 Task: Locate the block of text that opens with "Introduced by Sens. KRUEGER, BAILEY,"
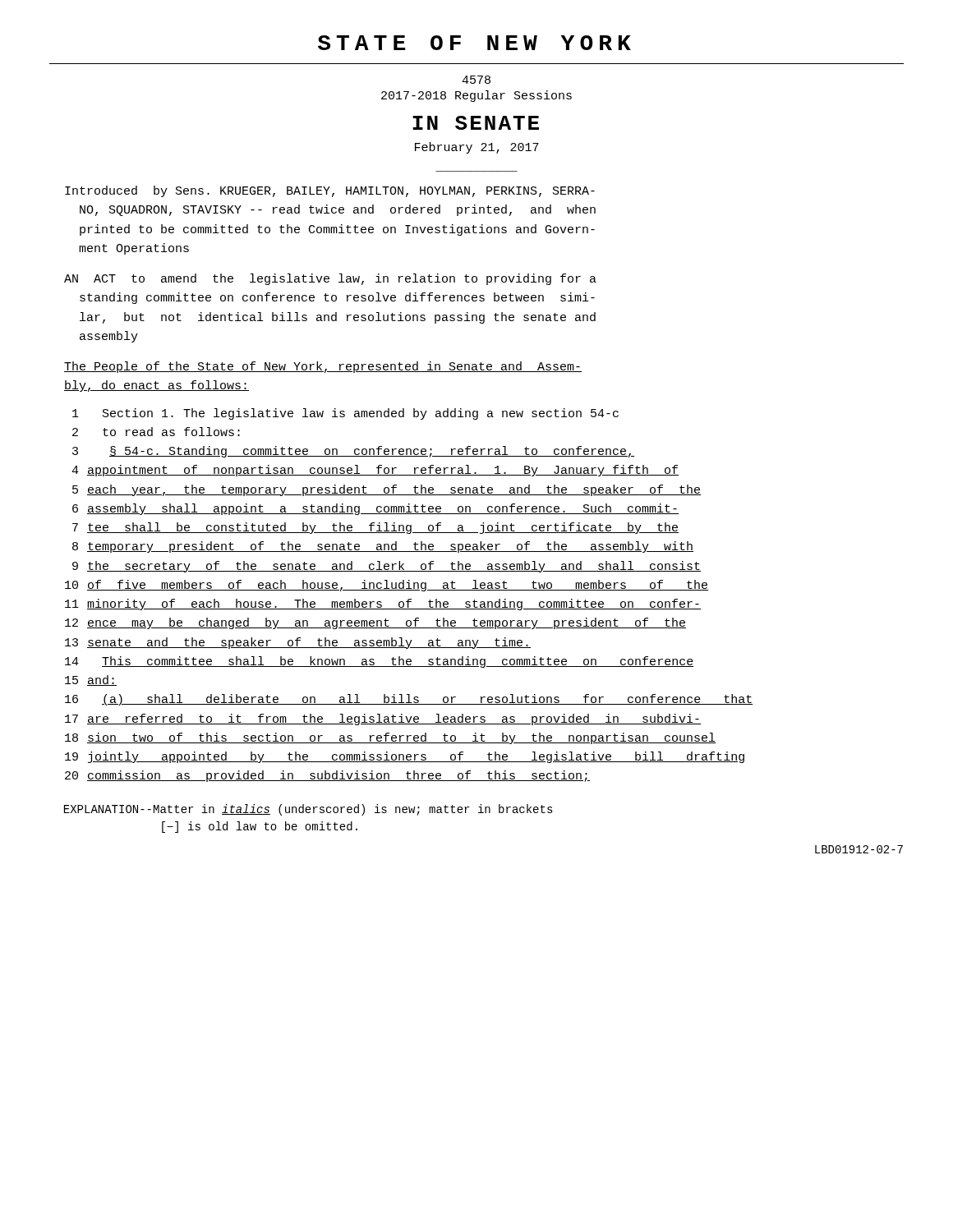[323, 220]
